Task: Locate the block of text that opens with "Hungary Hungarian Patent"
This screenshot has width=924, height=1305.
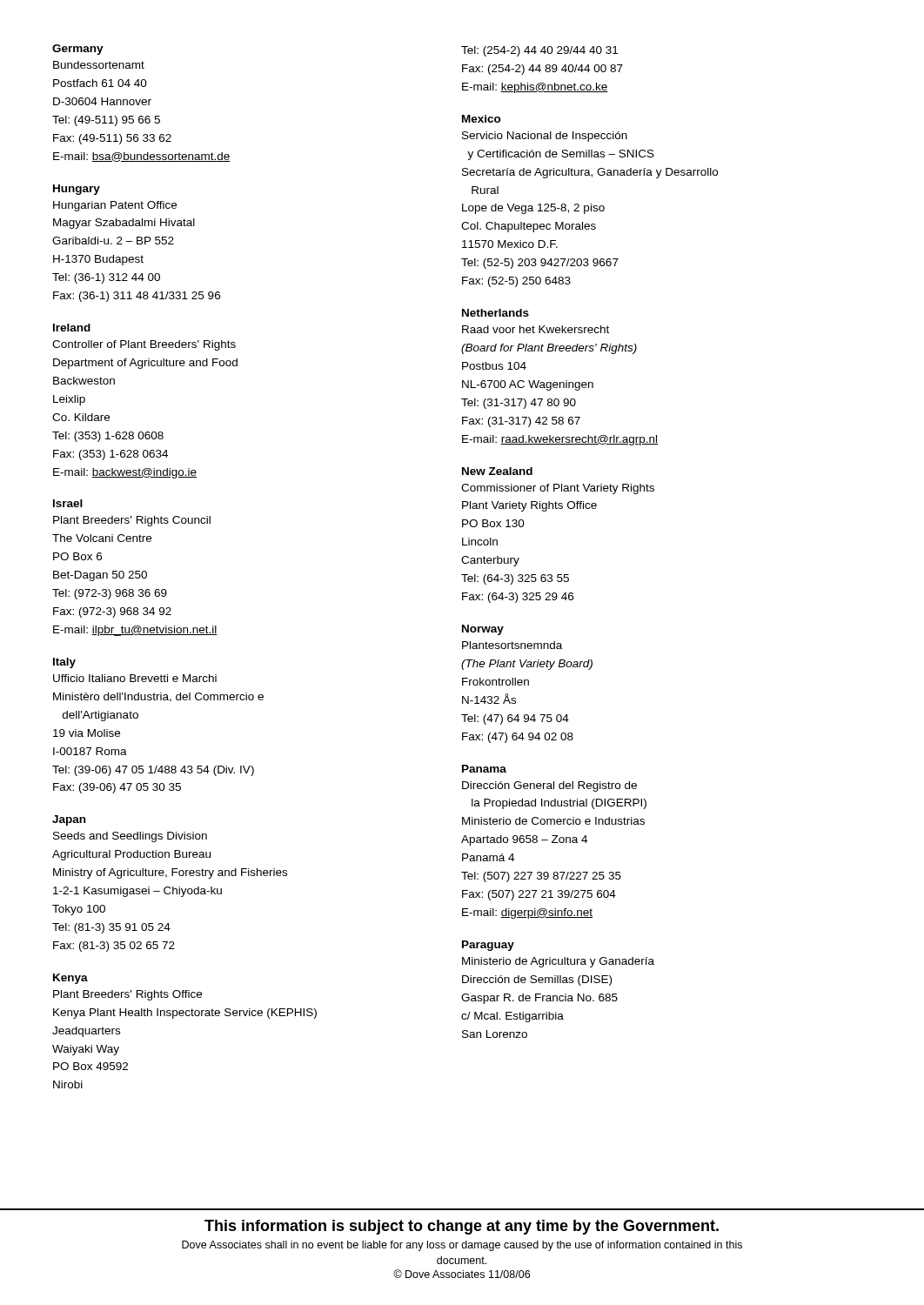Action: click(x=77, y=190)
